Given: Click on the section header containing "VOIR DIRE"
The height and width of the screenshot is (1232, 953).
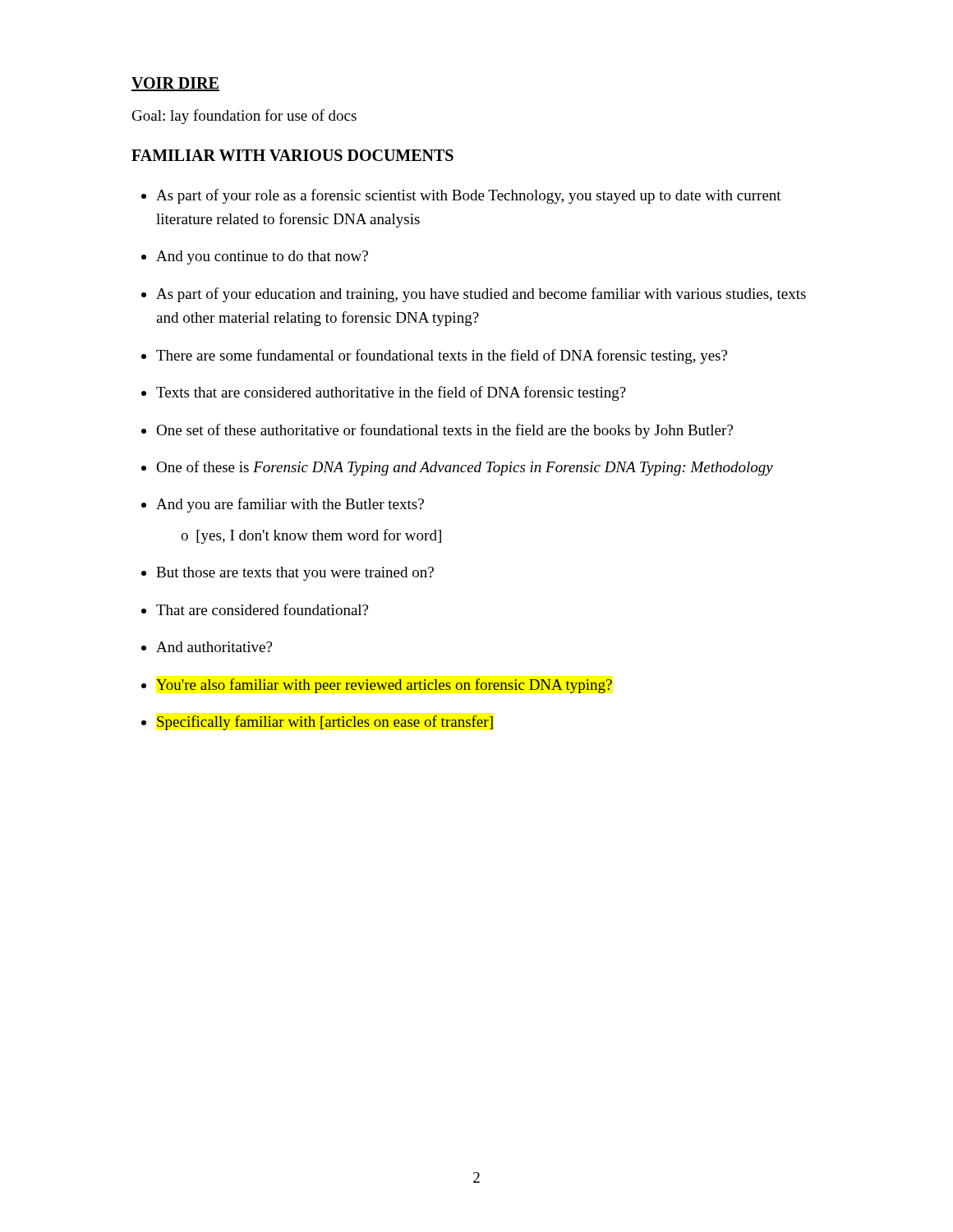Looking at the screenshot, I should 175,83.
